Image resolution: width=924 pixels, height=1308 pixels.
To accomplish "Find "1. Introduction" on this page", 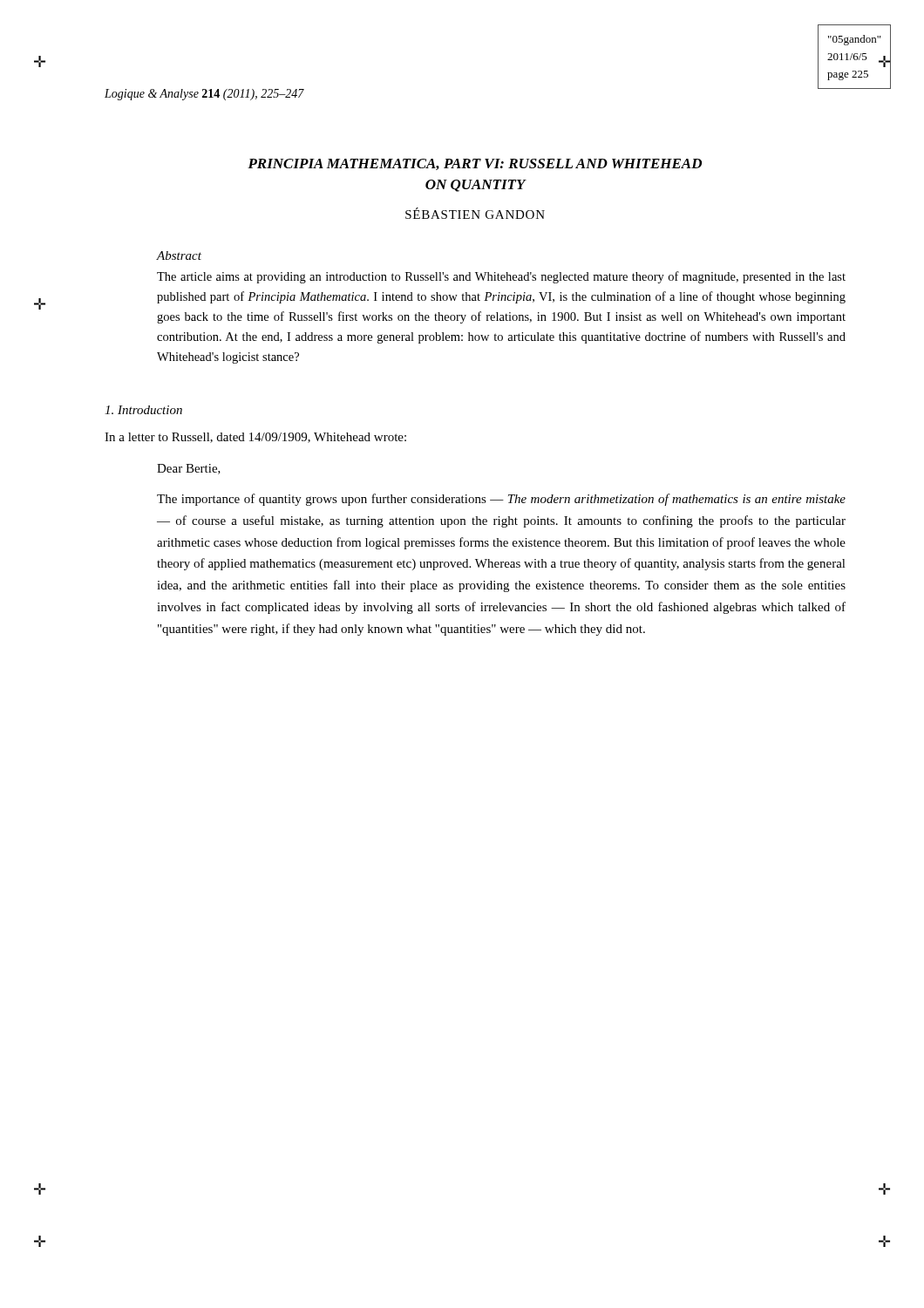I will pyautogui.click(x=144, y=409).
